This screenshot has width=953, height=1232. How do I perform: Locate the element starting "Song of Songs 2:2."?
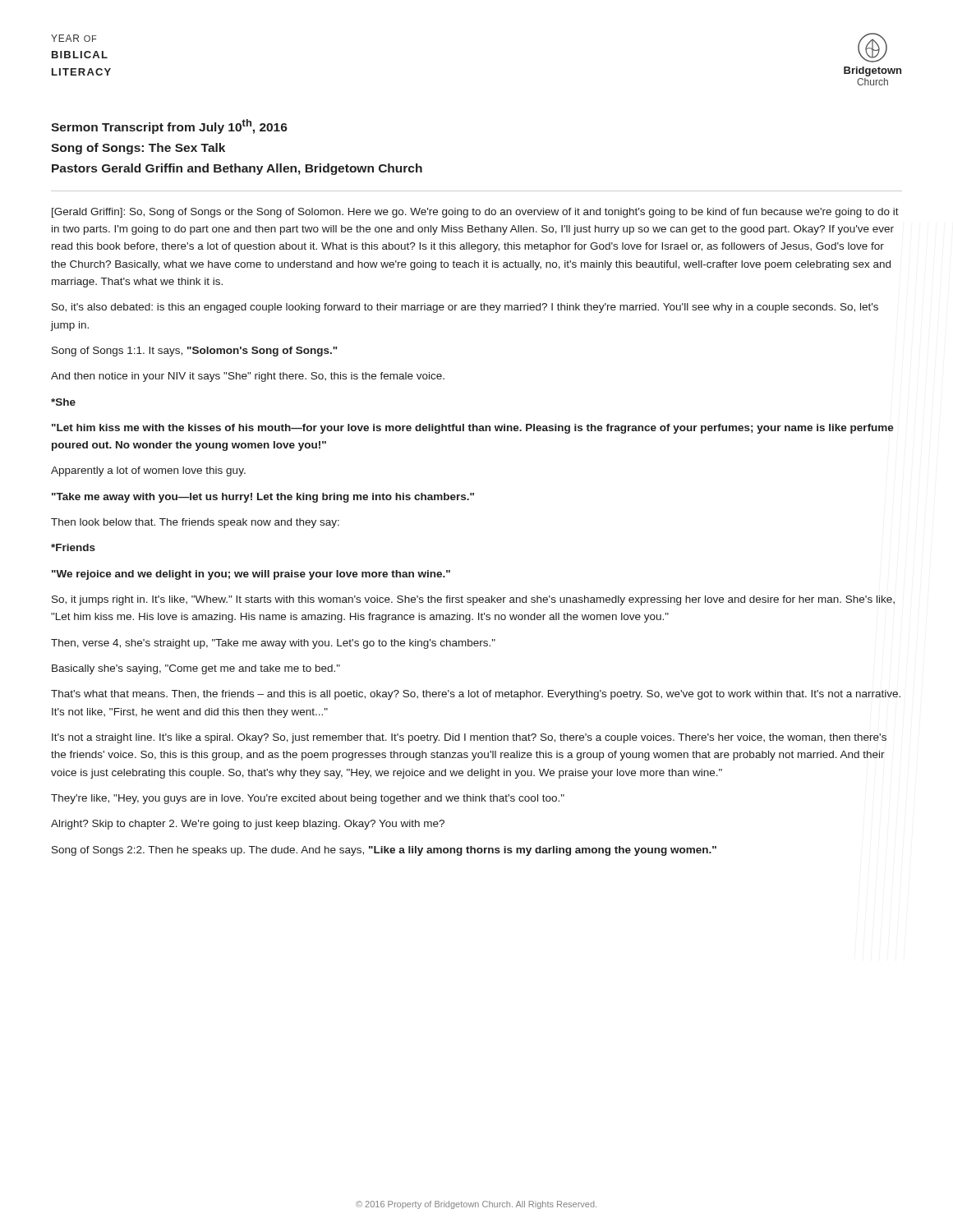tap(384, 849)
